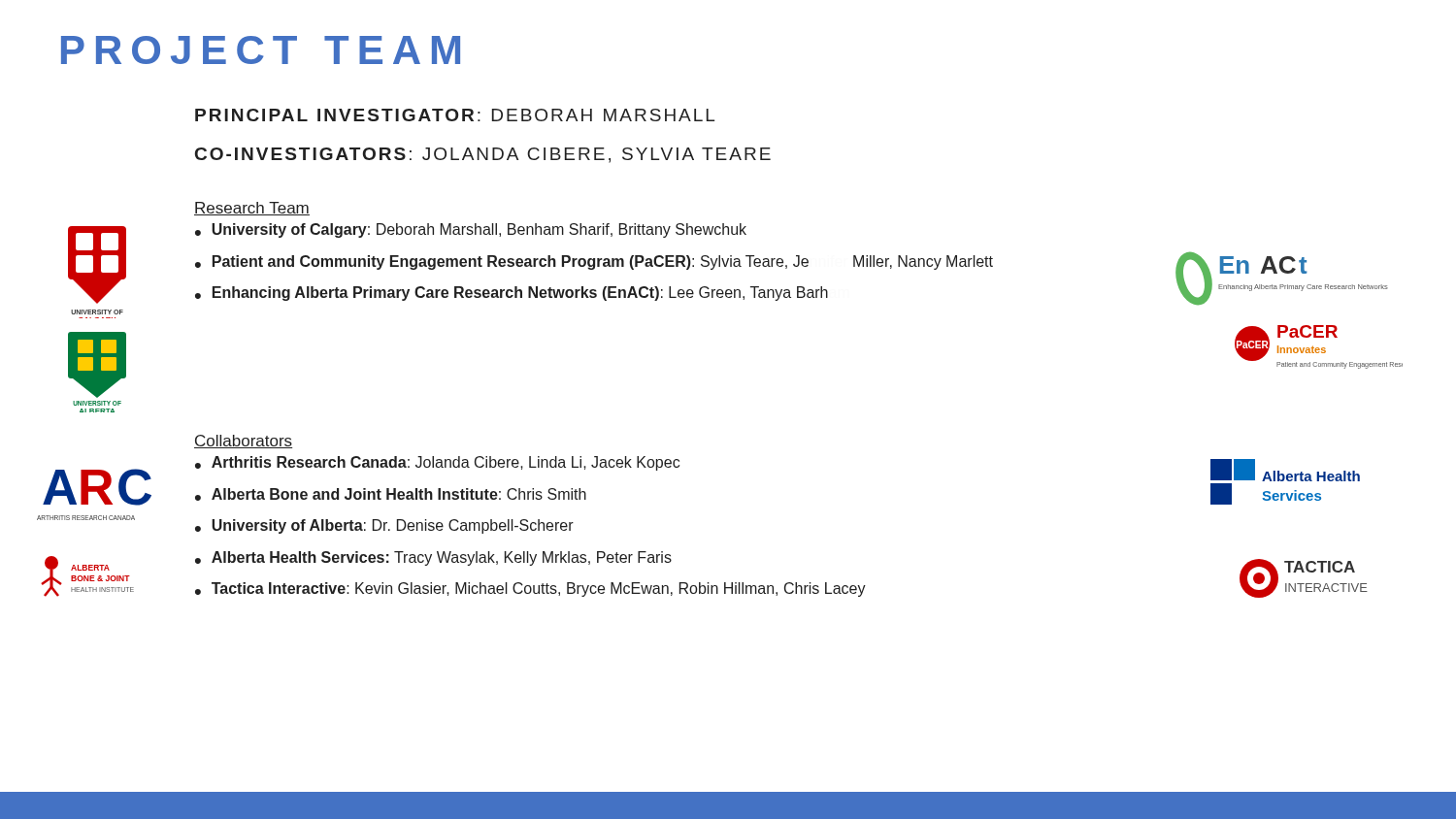Image resolution: width=1456 pixels, height=819 pixels.
Task: Click on the region starting "• Alberta Bone and Joint Health"
Action: 390,499
